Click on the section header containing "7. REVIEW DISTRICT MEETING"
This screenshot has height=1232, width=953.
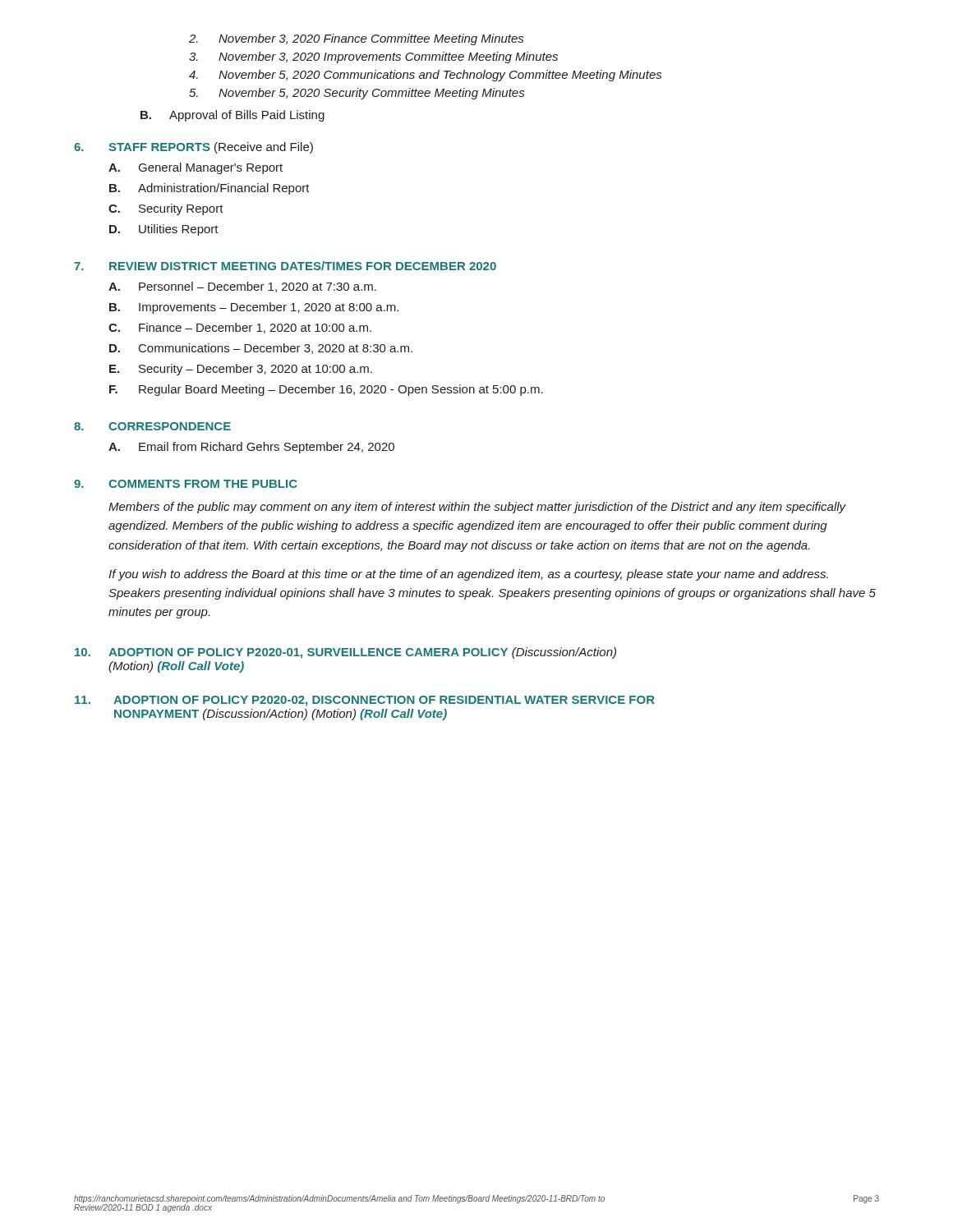285,266
